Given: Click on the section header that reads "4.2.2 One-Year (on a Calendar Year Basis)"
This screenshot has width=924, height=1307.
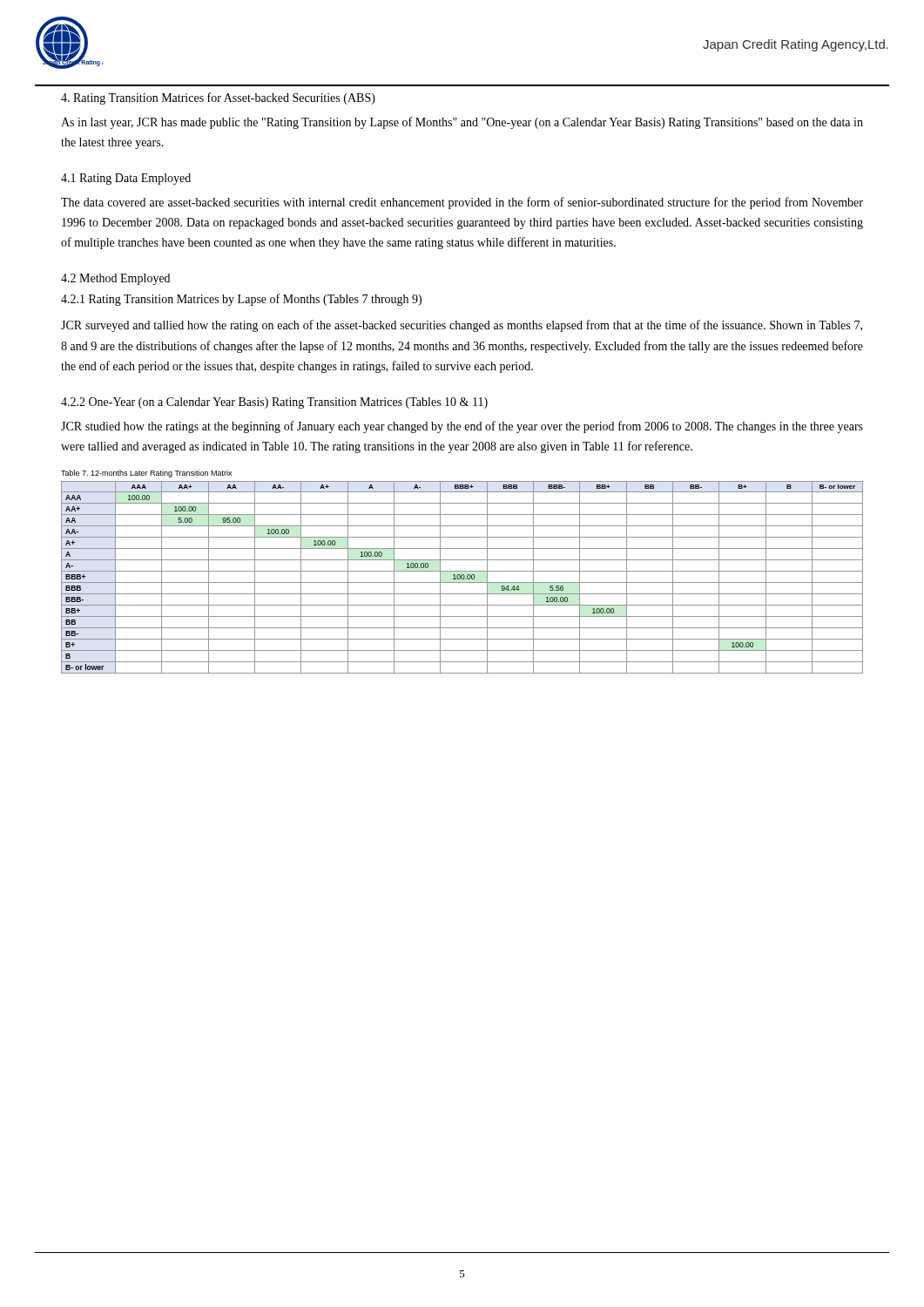Looking at the screenshot, I should (274, 402).
